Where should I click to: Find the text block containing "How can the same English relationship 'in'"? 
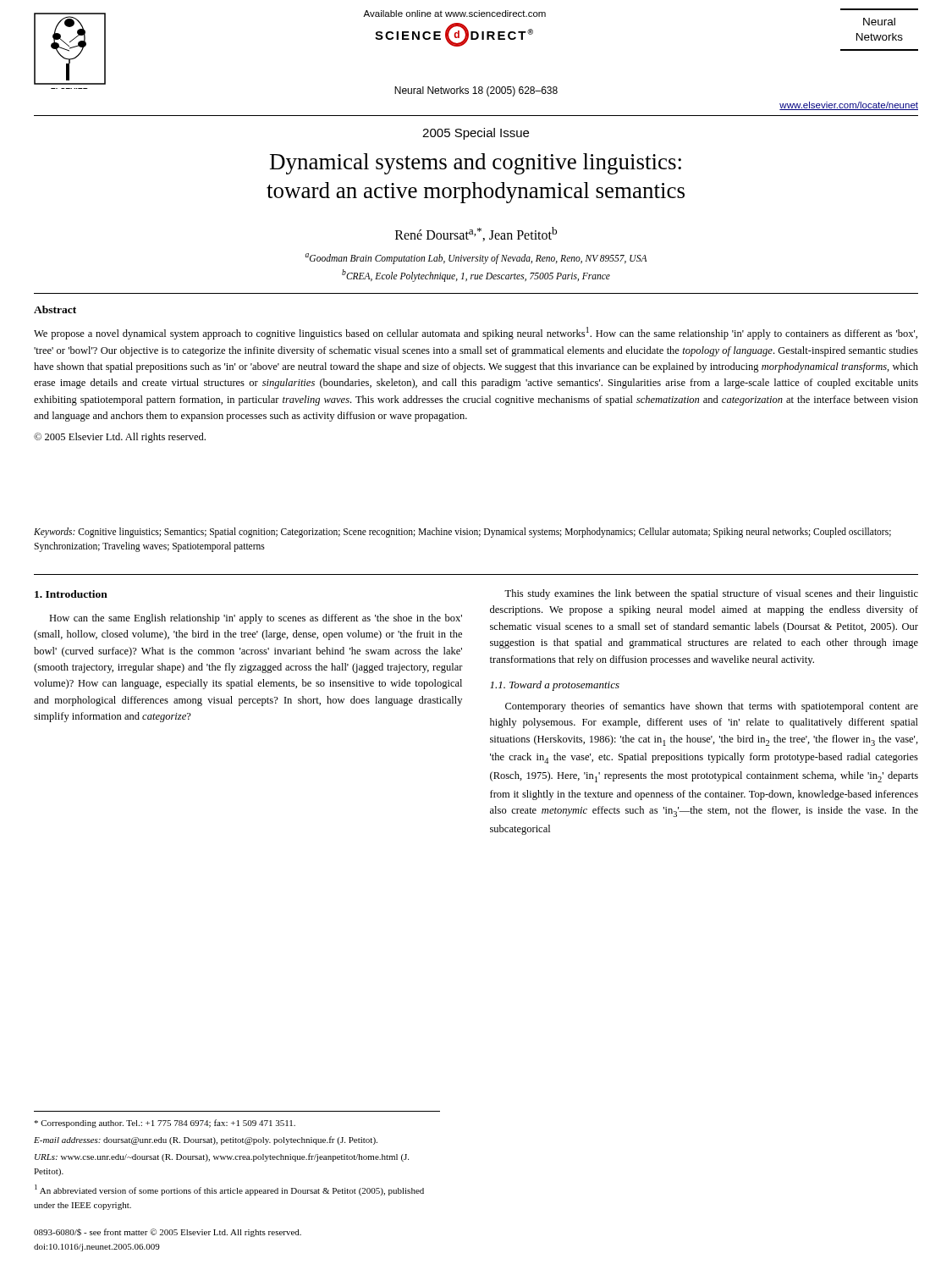click(248, 668)
